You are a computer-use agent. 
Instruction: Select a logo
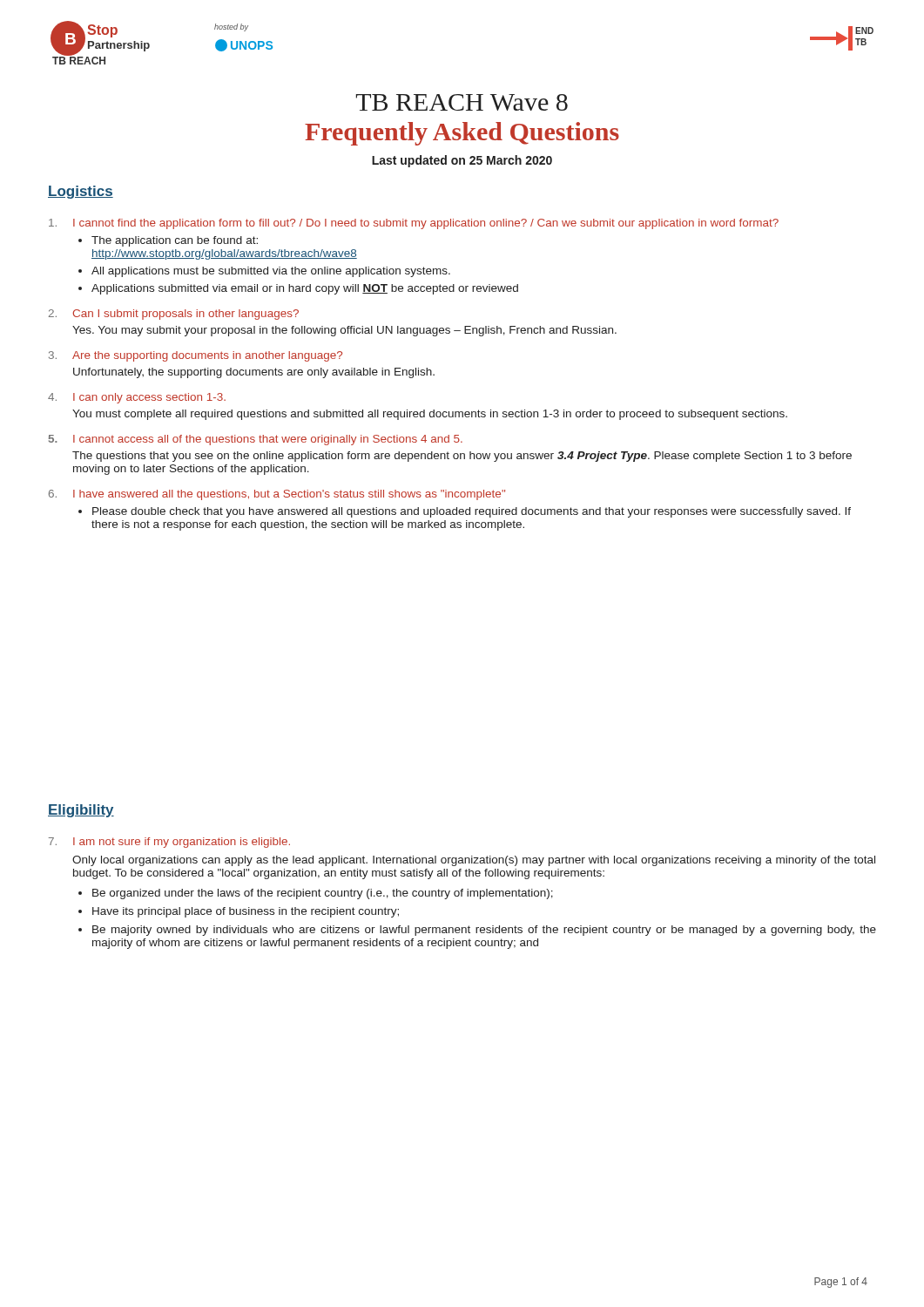tap(462, 43)
